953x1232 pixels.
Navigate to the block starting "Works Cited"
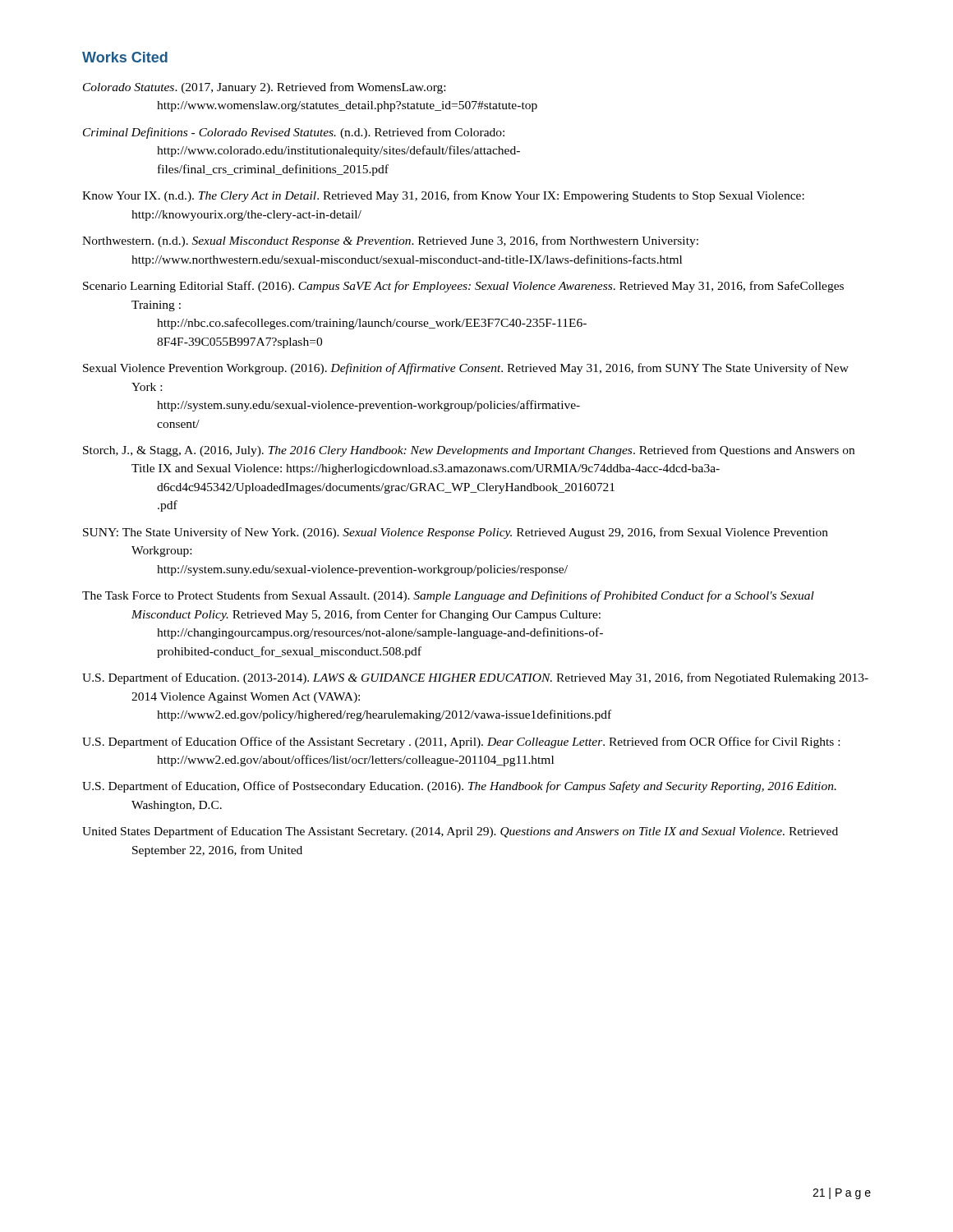[125, 57]
